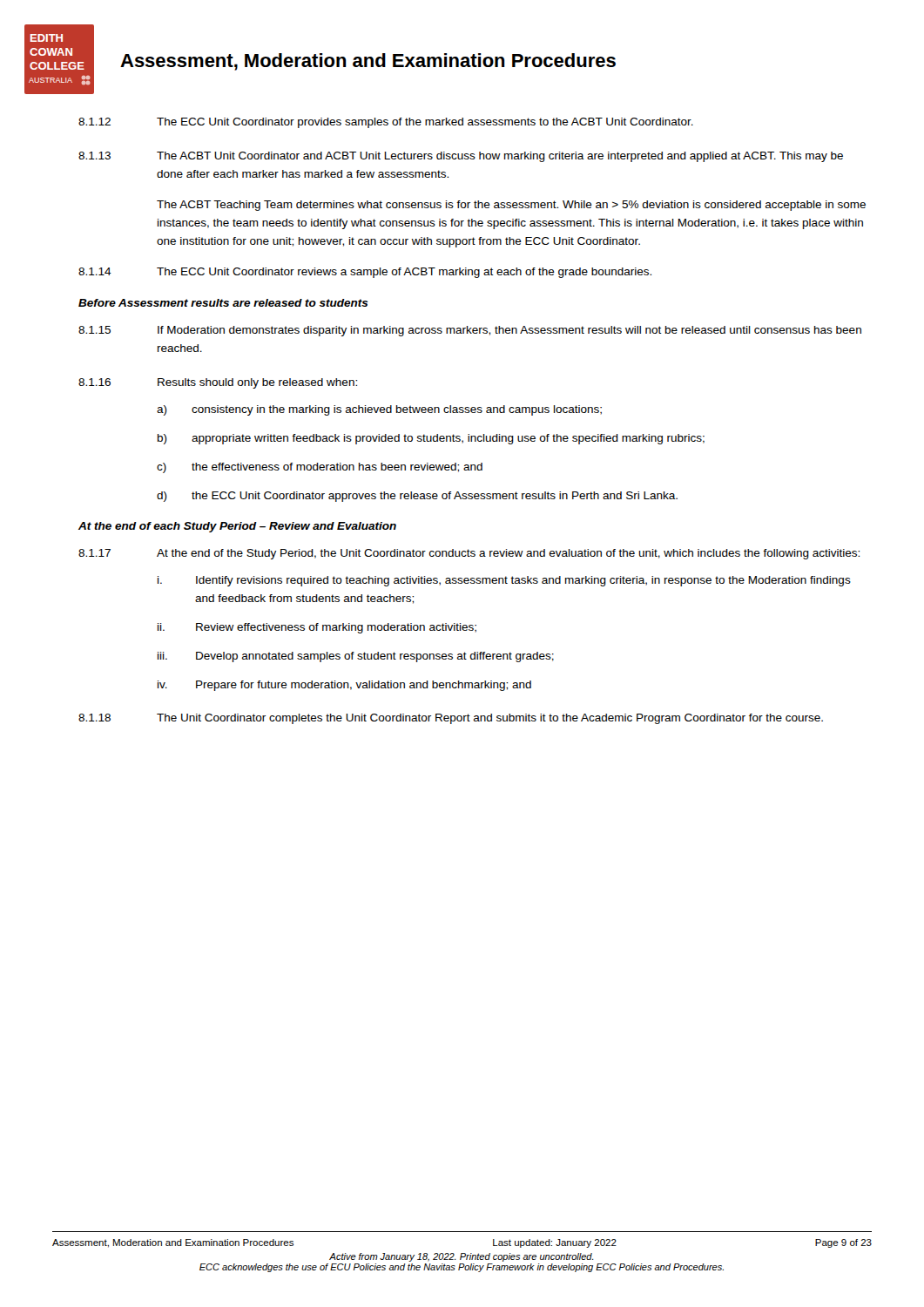The height and width of the screenshot is (1307, 924).
Task: Where is the passage that starts "8.1.18 The Unit Coordinator completes the"?
Action: coord(475,719)
